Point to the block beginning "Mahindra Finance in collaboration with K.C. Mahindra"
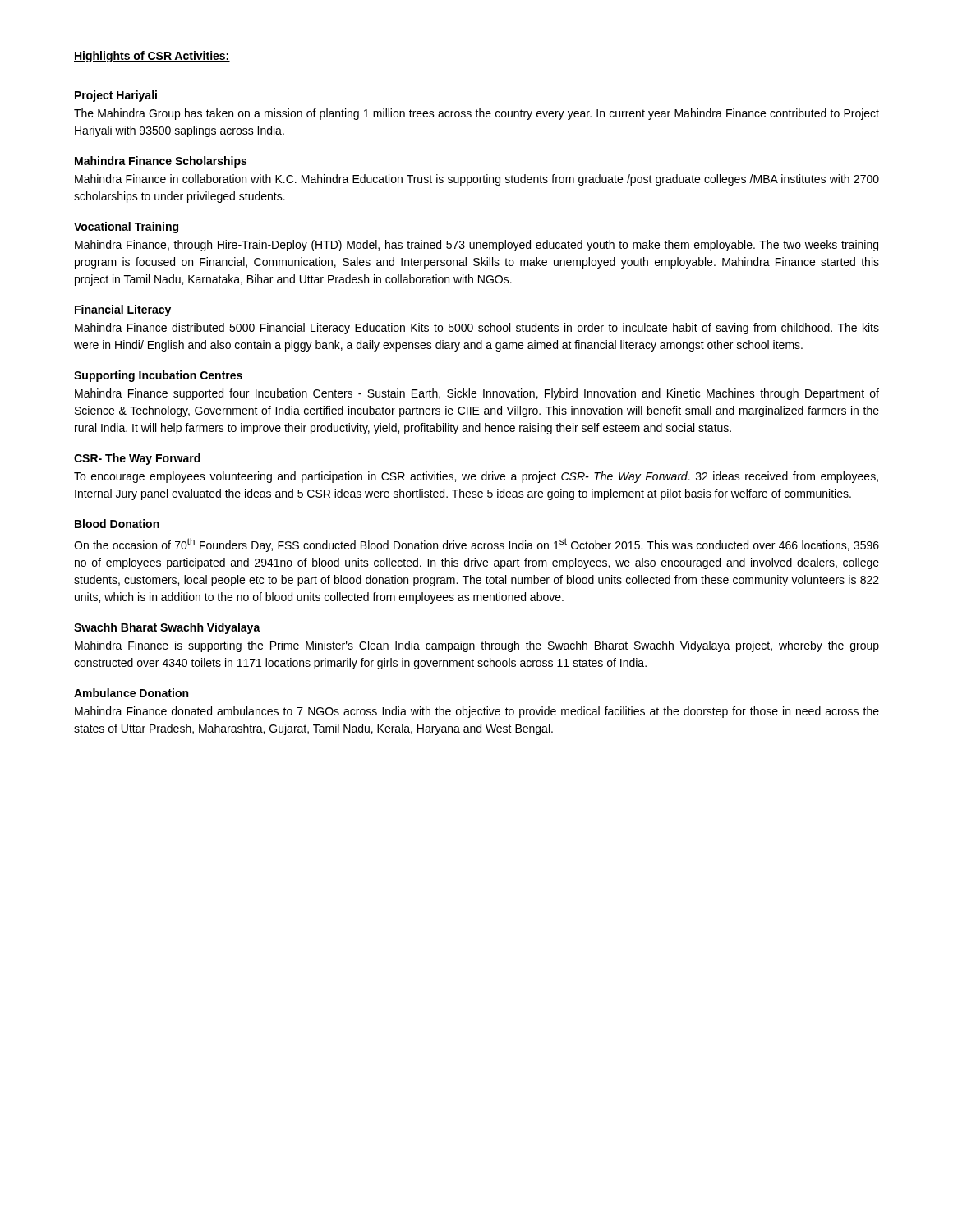The width and height of the screenshot is (953, 1232). (476, 188)
